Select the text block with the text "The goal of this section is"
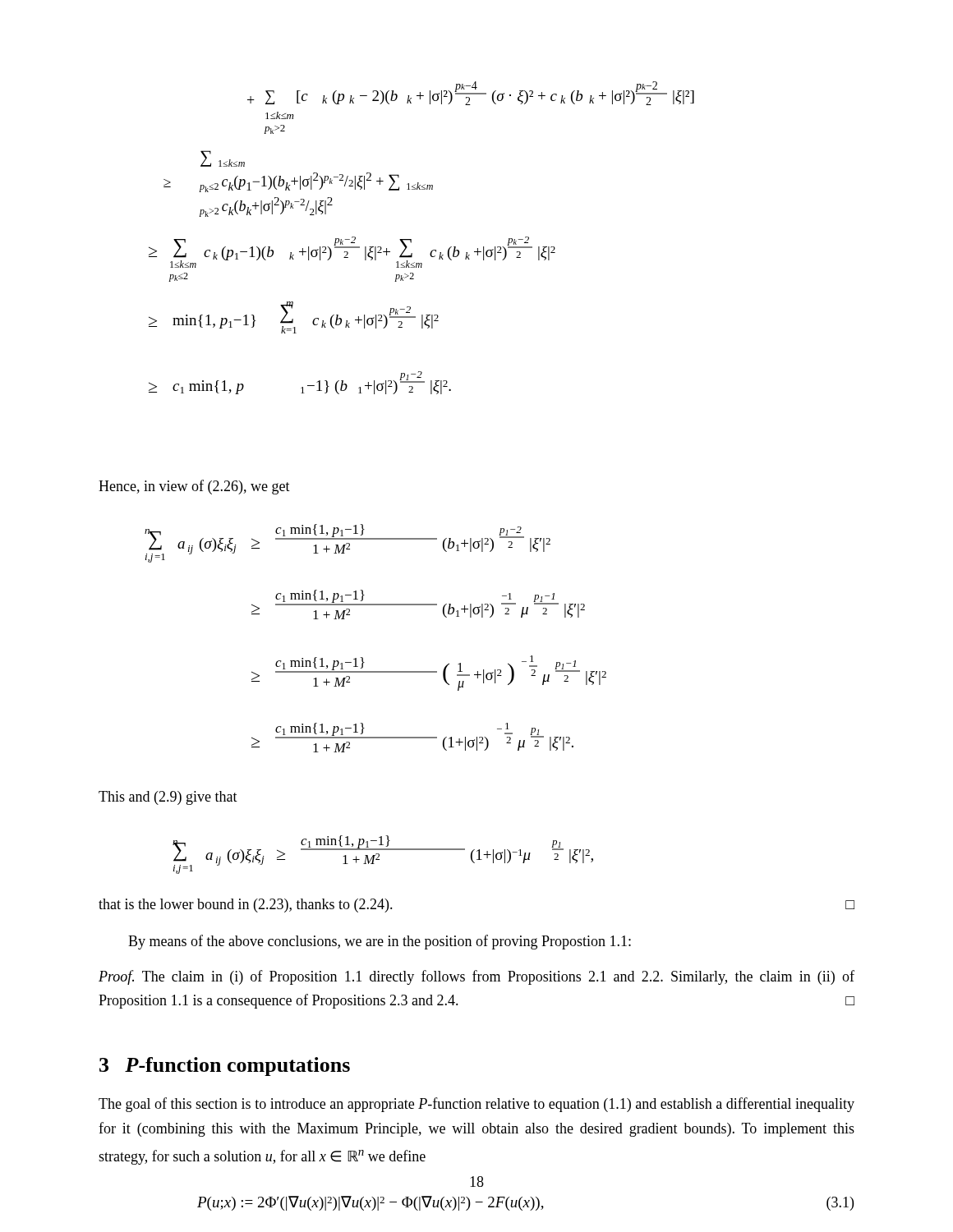 tap(476, 1131)
